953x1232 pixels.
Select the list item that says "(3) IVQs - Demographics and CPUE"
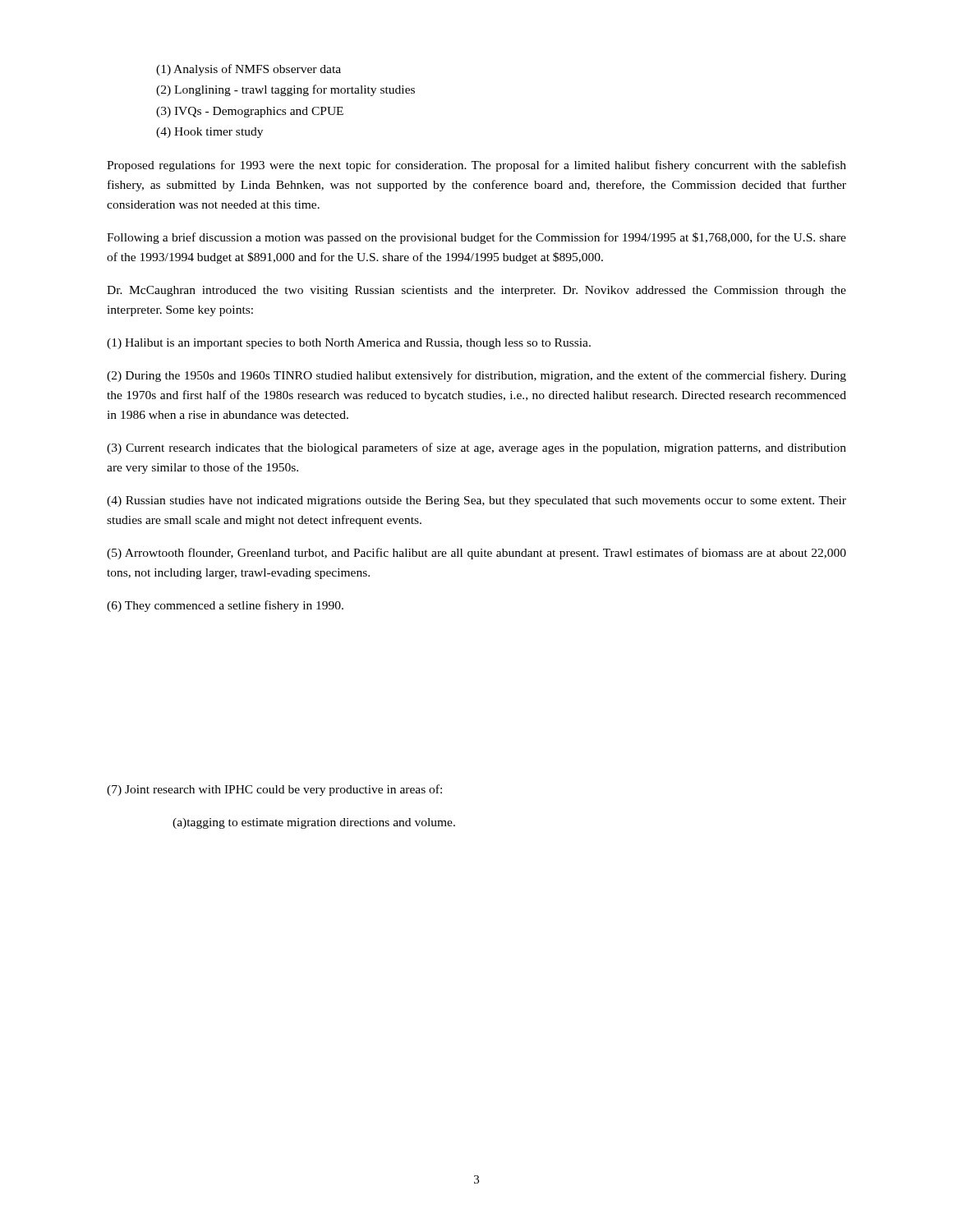[x=250, y=110]
